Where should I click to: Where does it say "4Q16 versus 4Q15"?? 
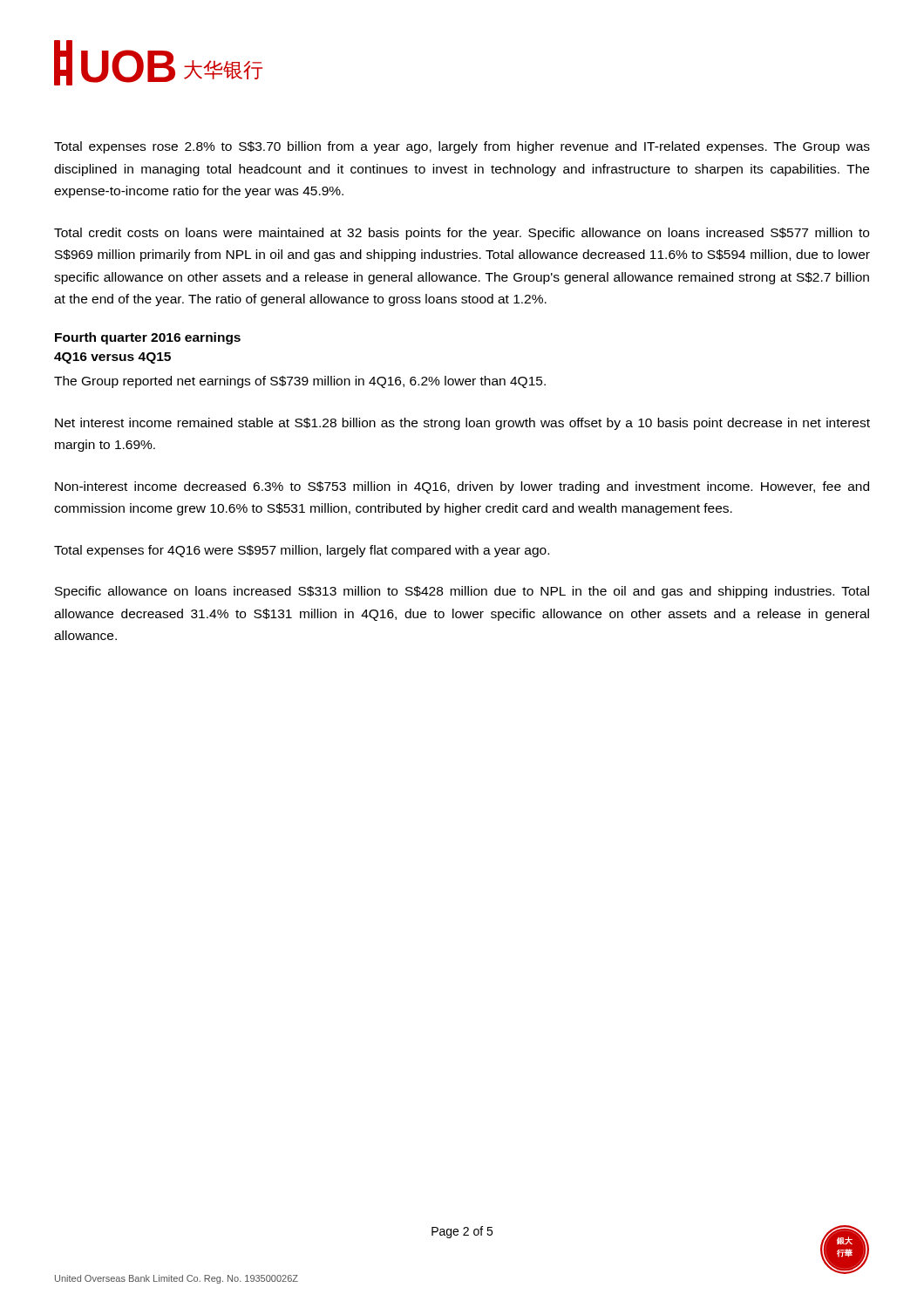113,356
